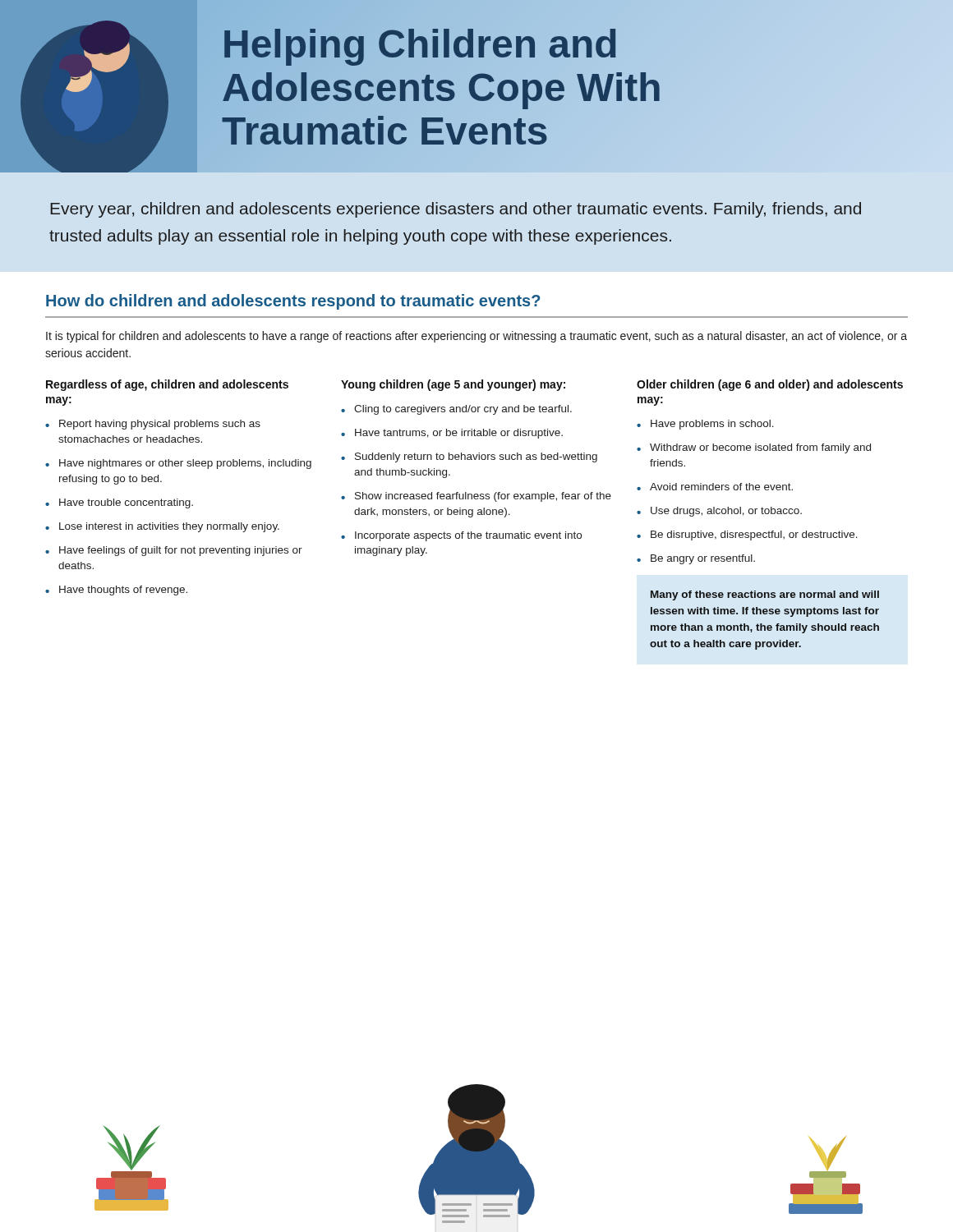Screen dimensions: 1232x953
Task: Find the block on this page that starts "Many of these reactions are"
Action: 765,619
